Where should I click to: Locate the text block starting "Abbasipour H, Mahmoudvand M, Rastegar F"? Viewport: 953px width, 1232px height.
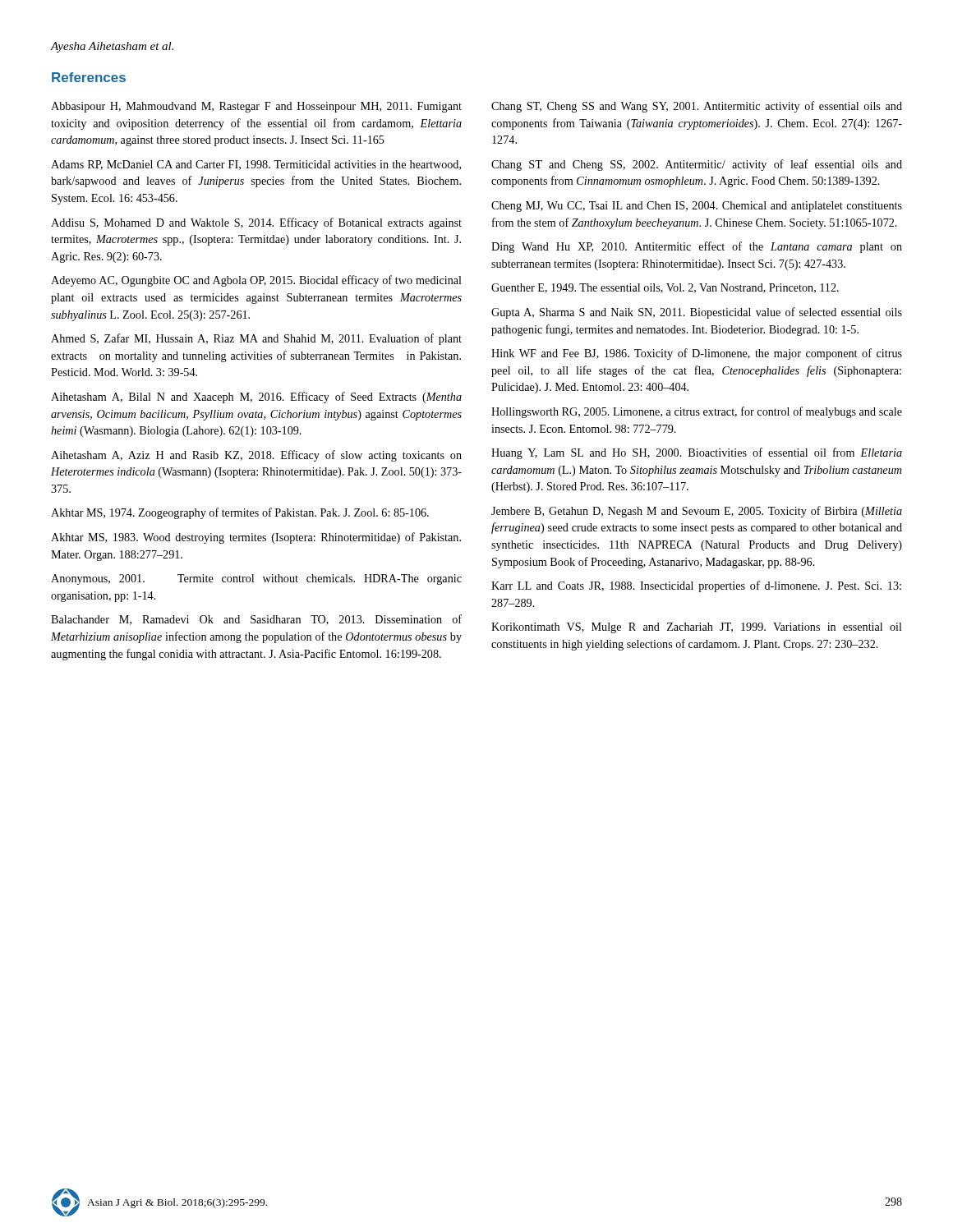click(x=256, y=123)
